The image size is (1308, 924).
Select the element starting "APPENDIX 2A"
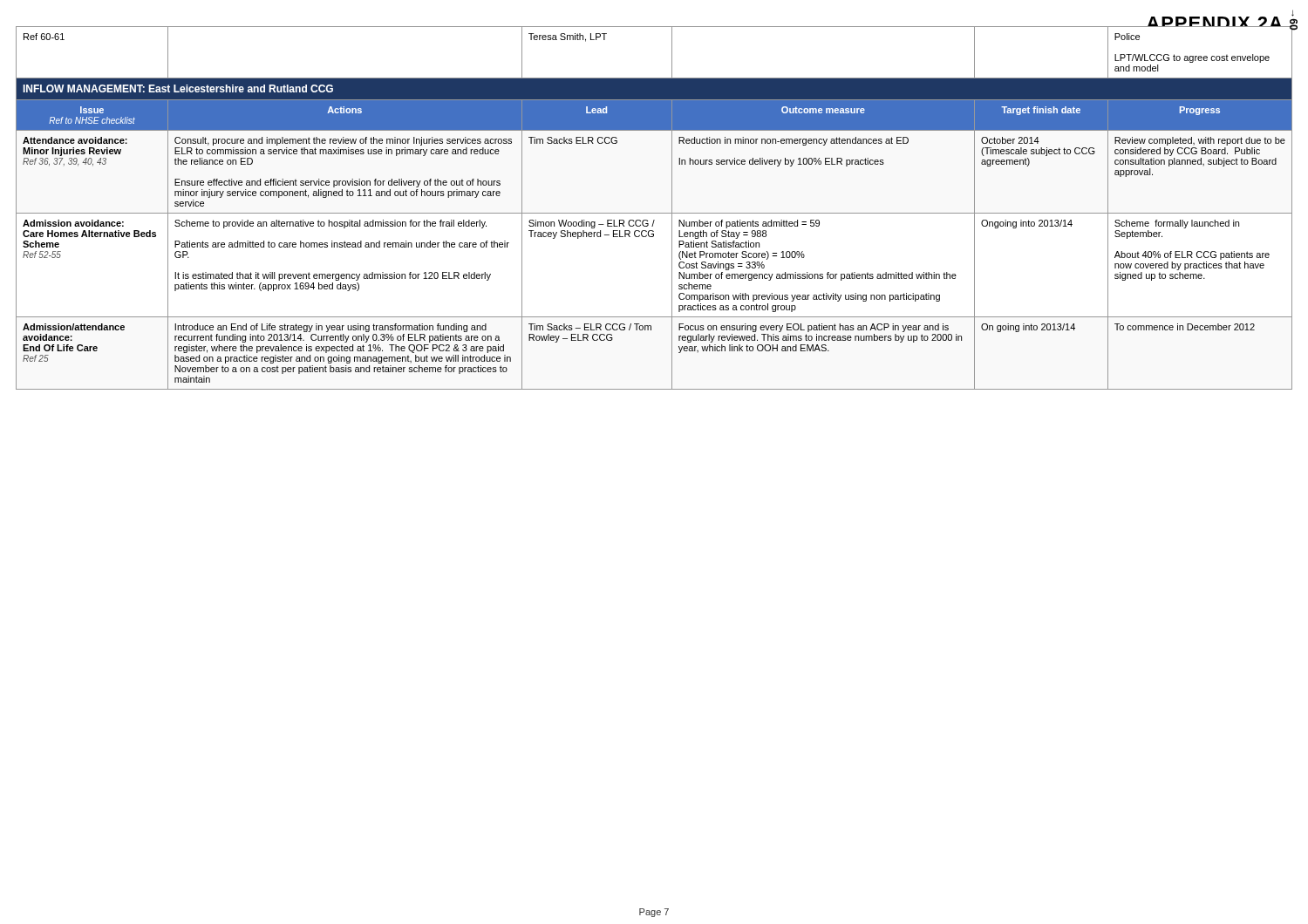pyautogui.click(x=1215, y=23)
